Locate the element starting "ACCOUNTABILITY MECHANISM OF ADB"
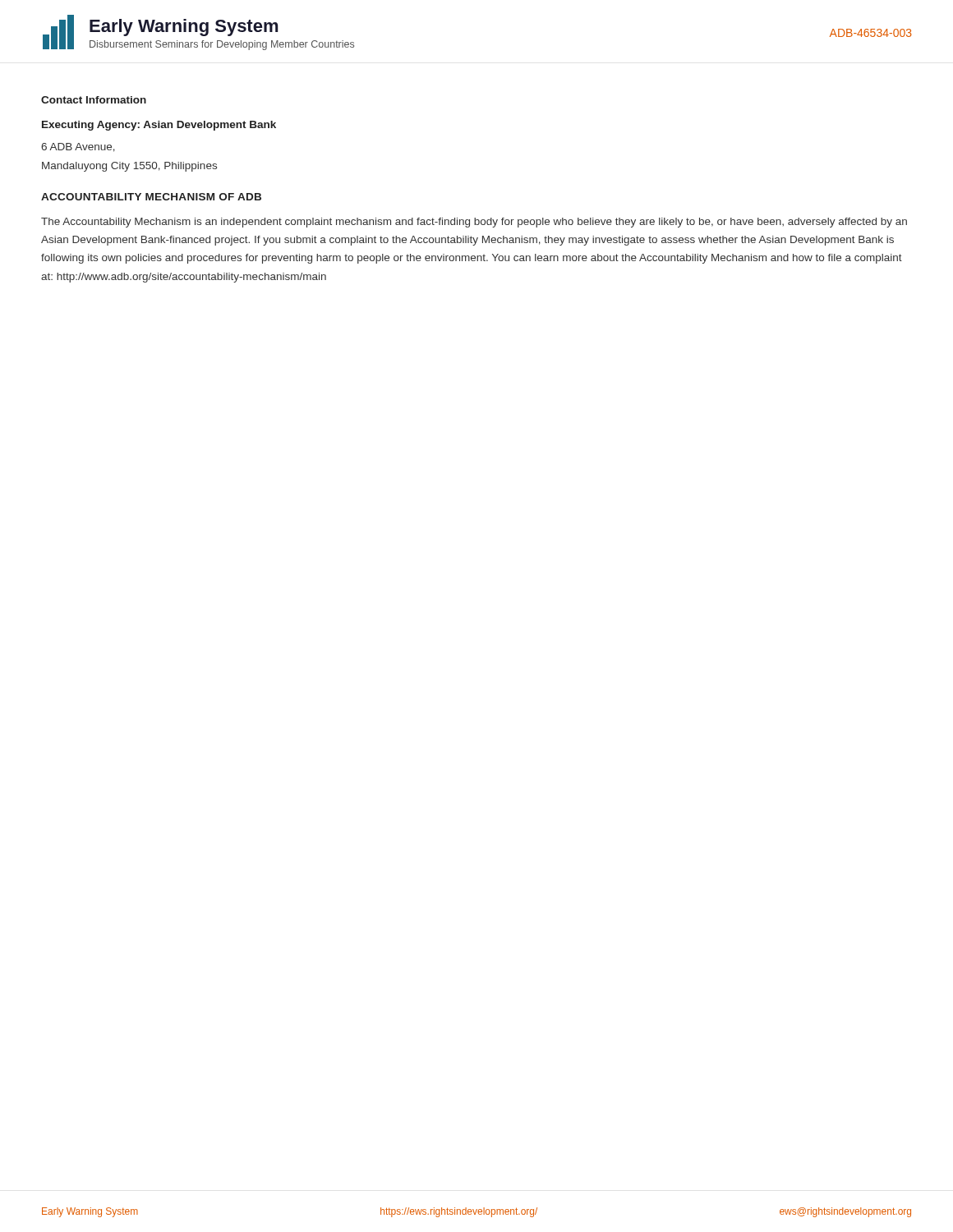Screen dimensions: 1232x953 click(152, 197)
